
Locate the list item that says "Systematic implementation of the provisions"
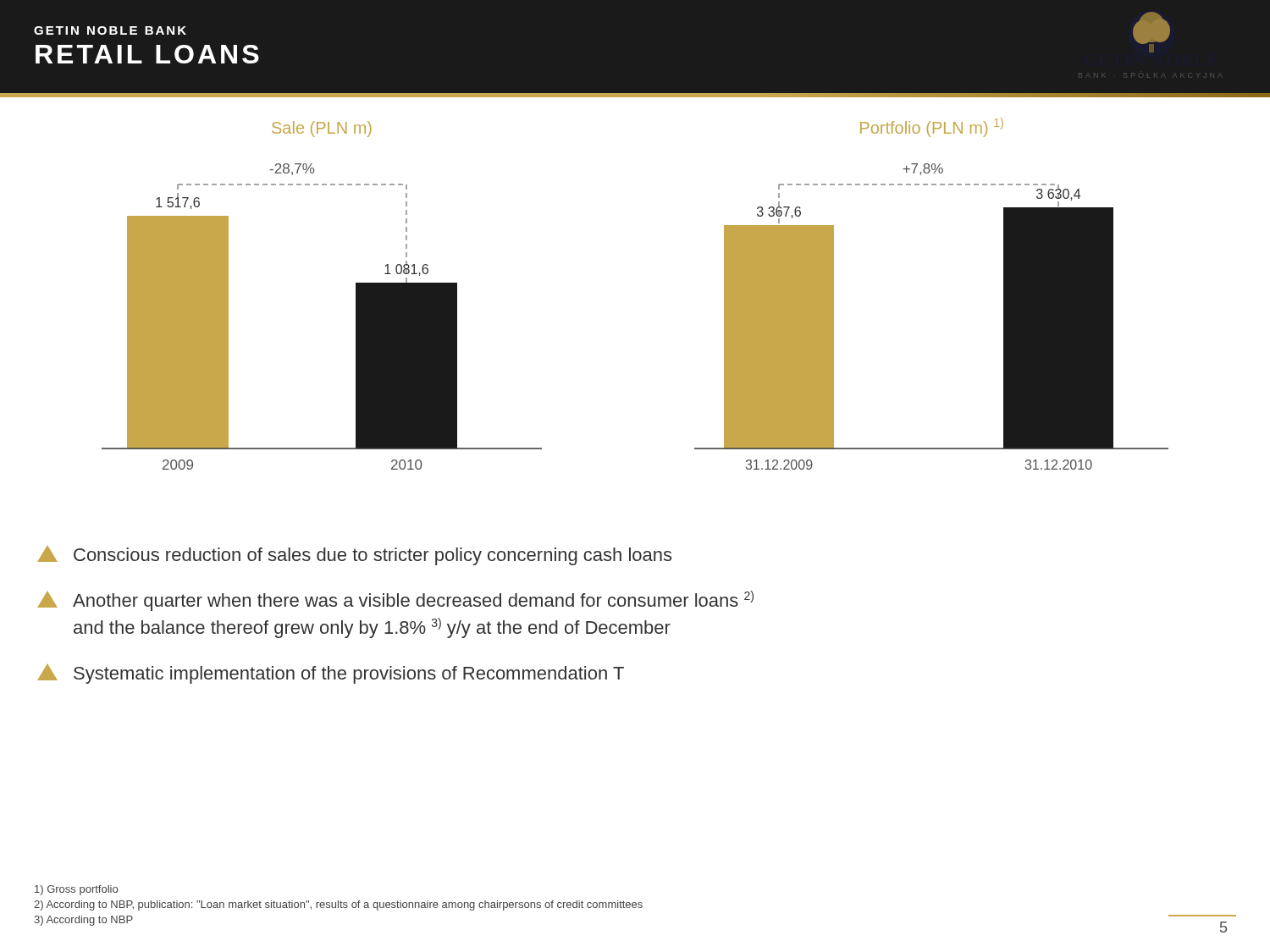(x=329, y=674)
